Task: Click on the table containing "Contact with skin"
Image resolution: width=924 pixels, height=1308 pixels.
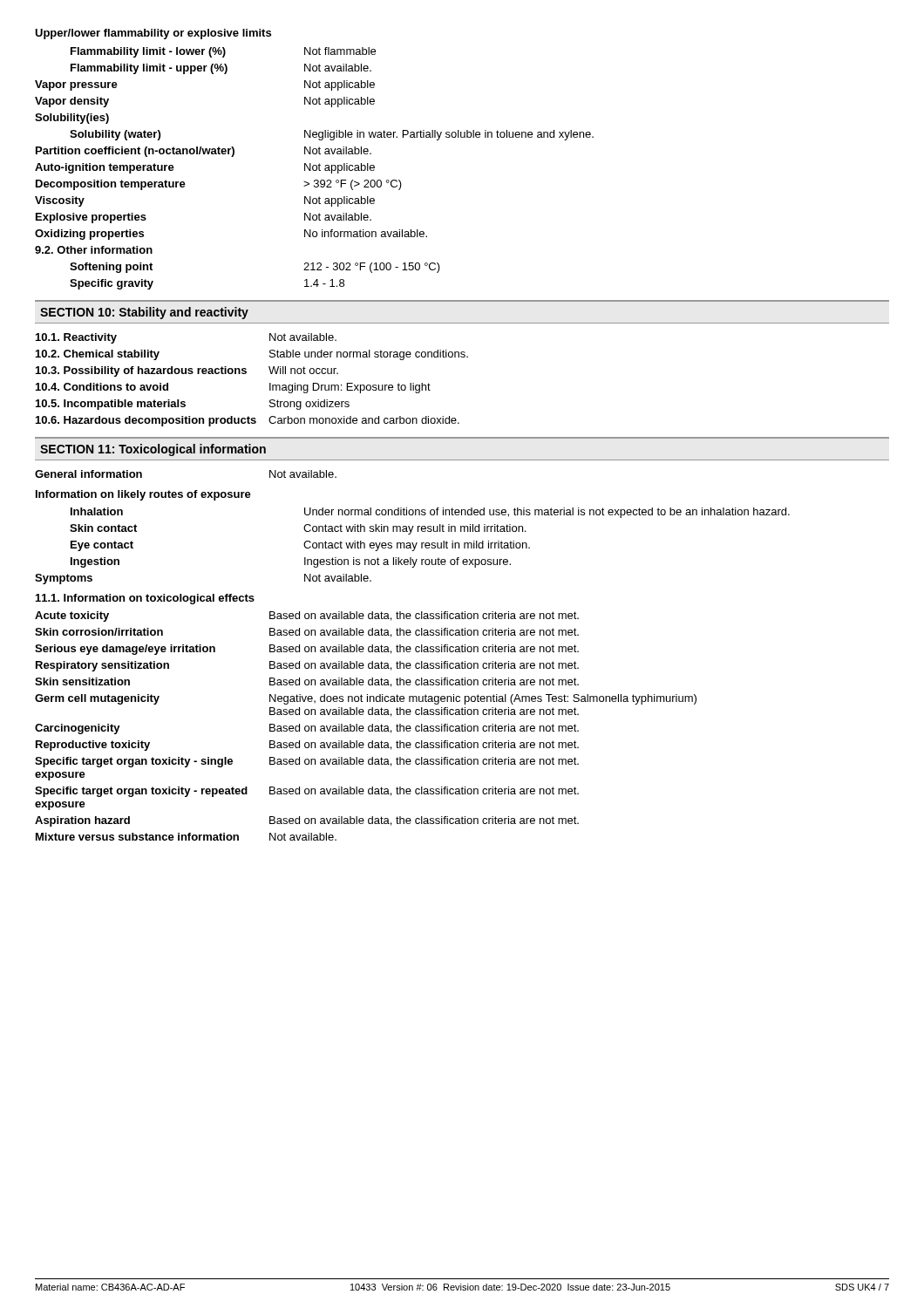Action: 462,545
